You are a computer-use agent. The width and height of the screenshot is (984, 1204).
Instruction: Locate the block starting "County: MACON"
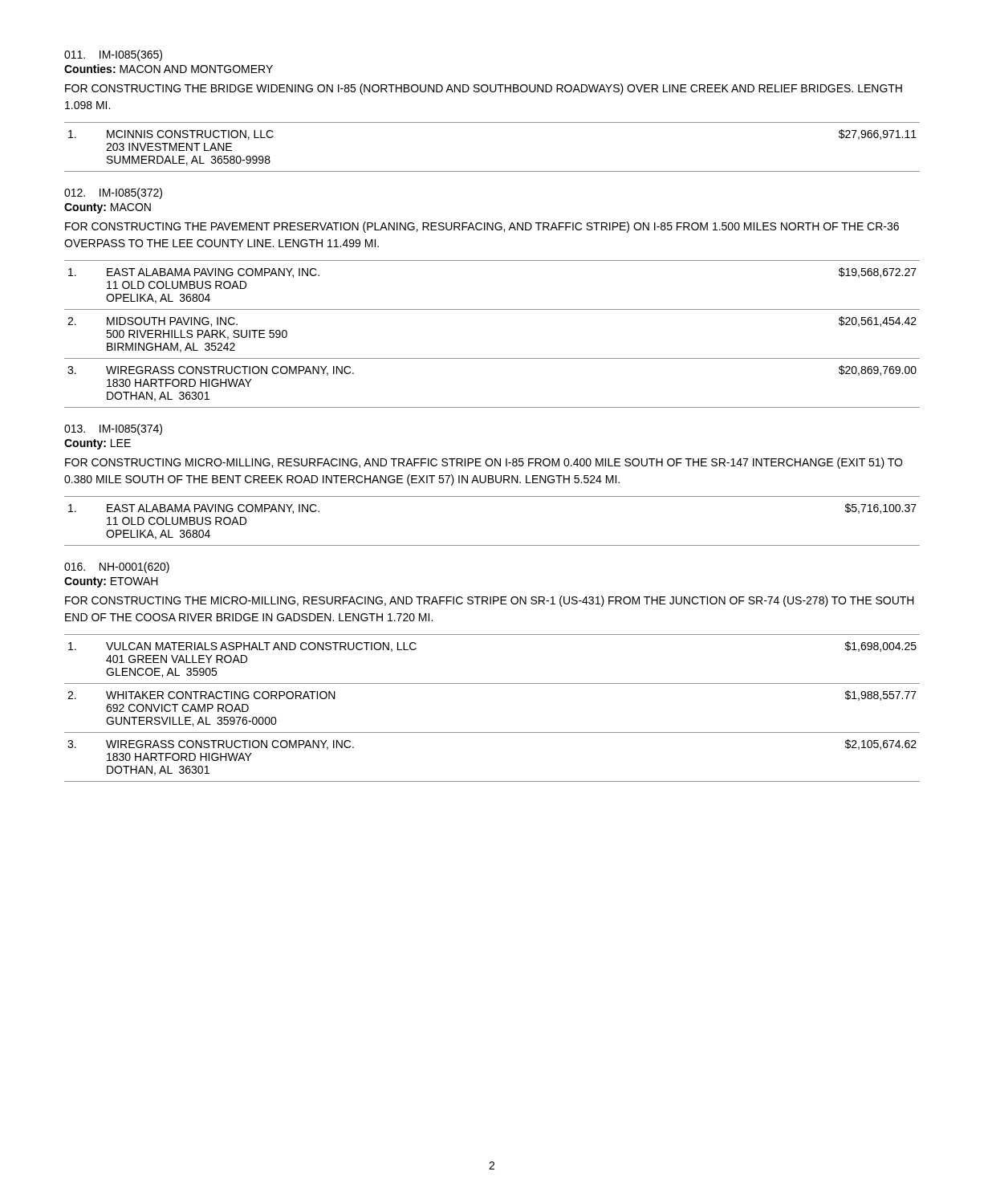(108, 207)
